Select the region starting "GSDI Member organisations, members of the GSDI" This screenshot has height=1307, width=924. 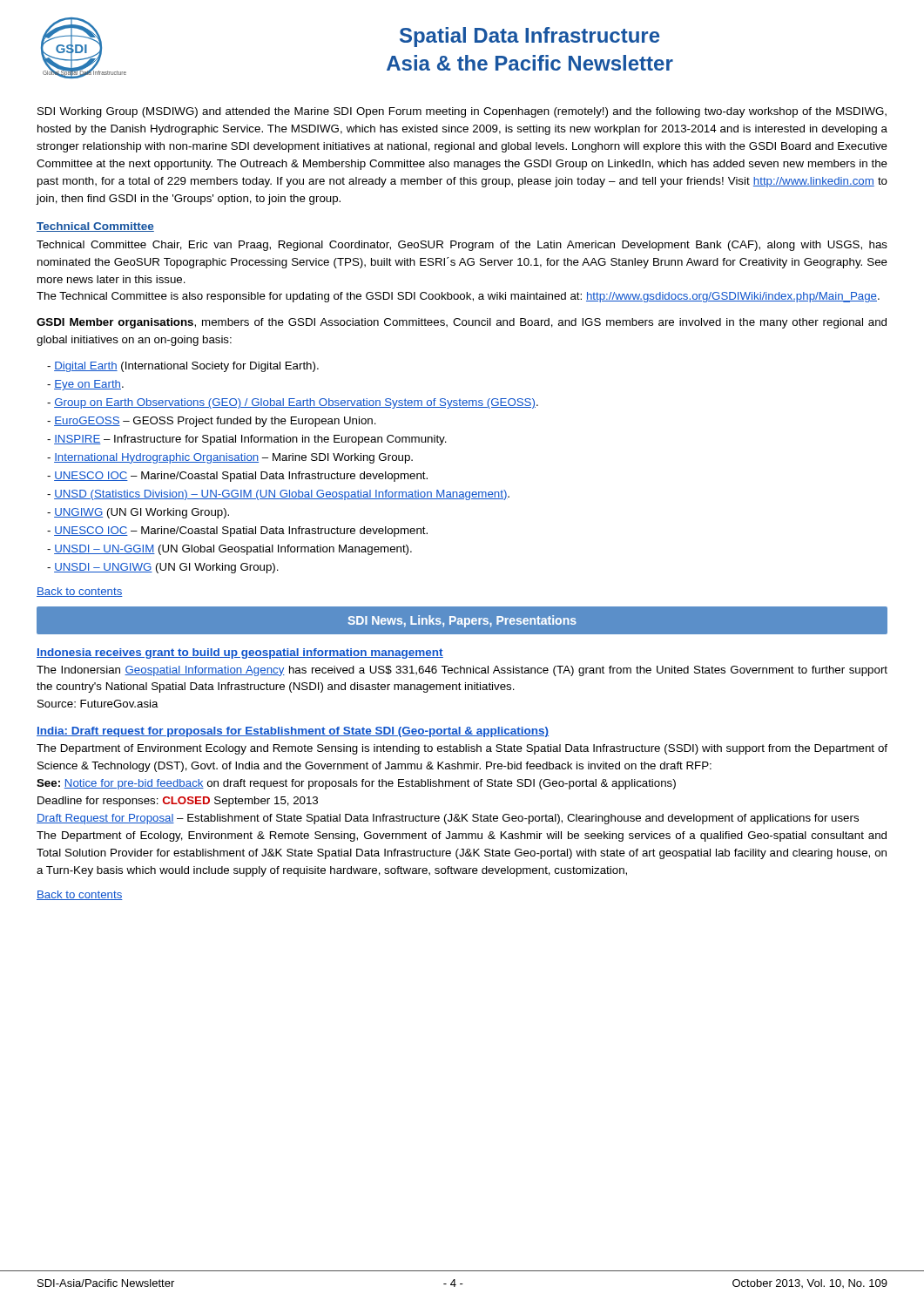point(462,331)
